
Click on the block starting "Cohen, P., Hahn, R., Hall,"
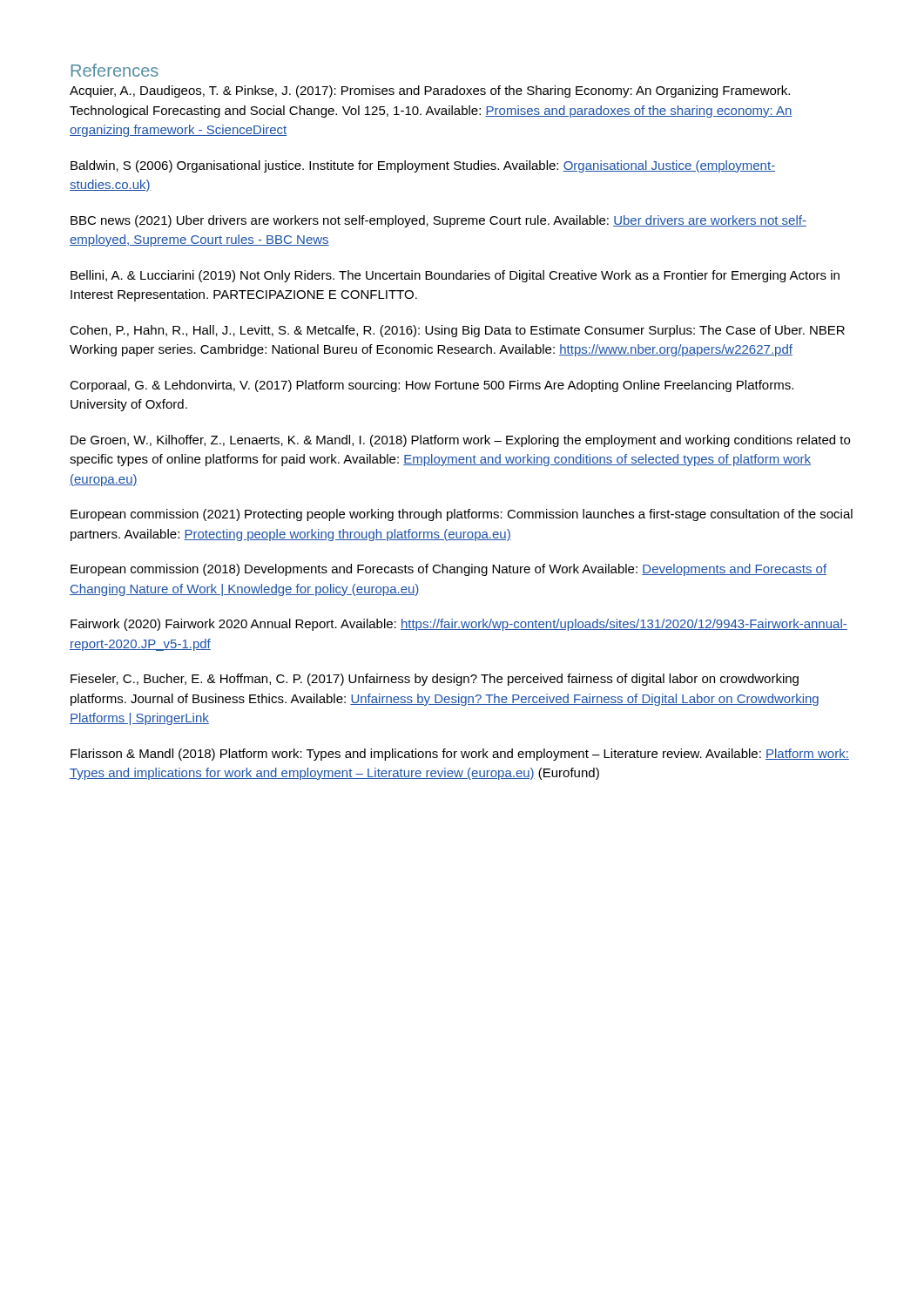[x=458, y=339]
